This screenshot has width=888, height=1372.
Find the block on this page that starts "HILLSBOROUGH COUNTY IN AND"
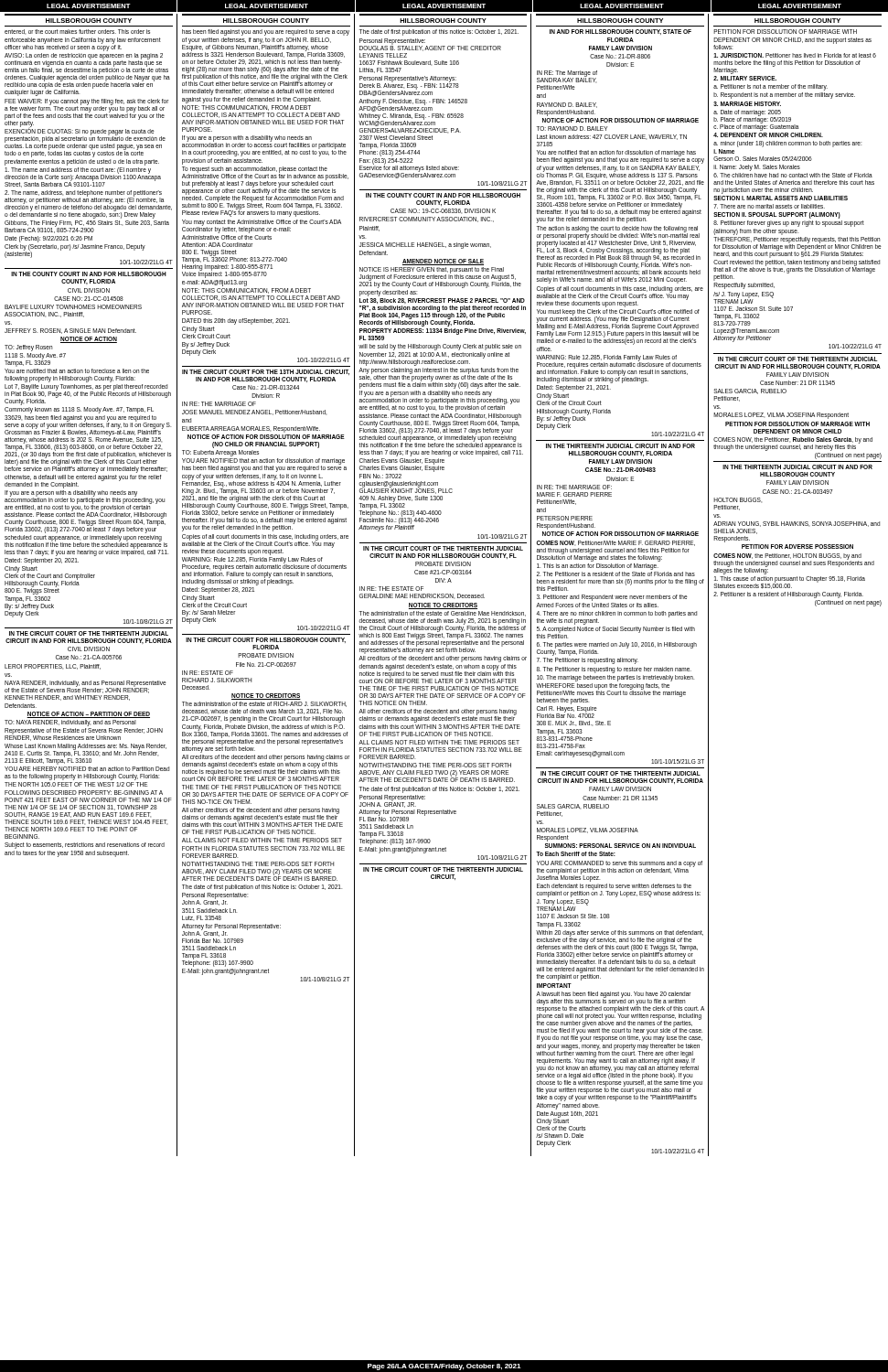pos(620,585)
